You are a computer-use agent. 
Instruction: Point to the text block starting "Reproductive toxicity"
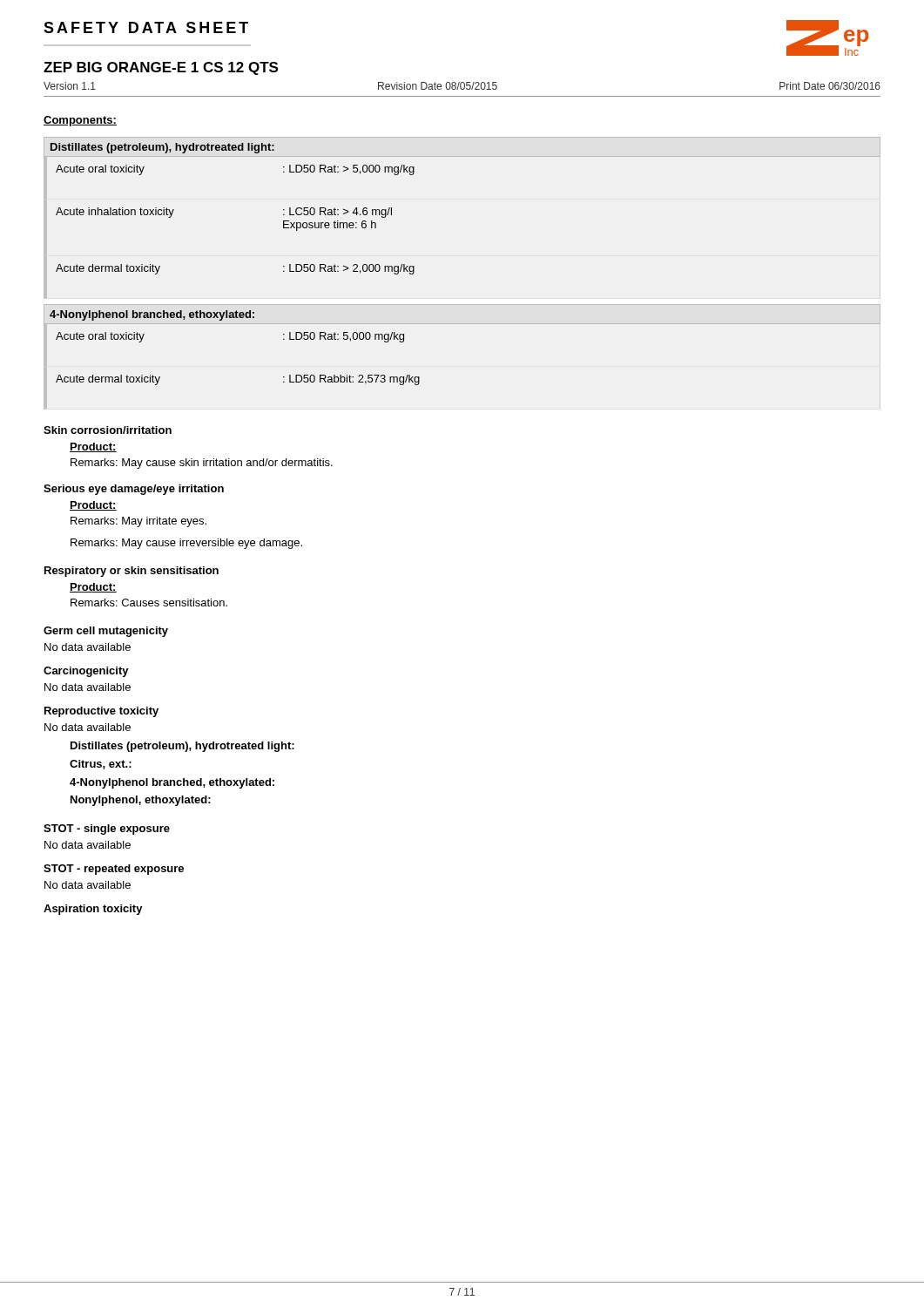(101, 711)
